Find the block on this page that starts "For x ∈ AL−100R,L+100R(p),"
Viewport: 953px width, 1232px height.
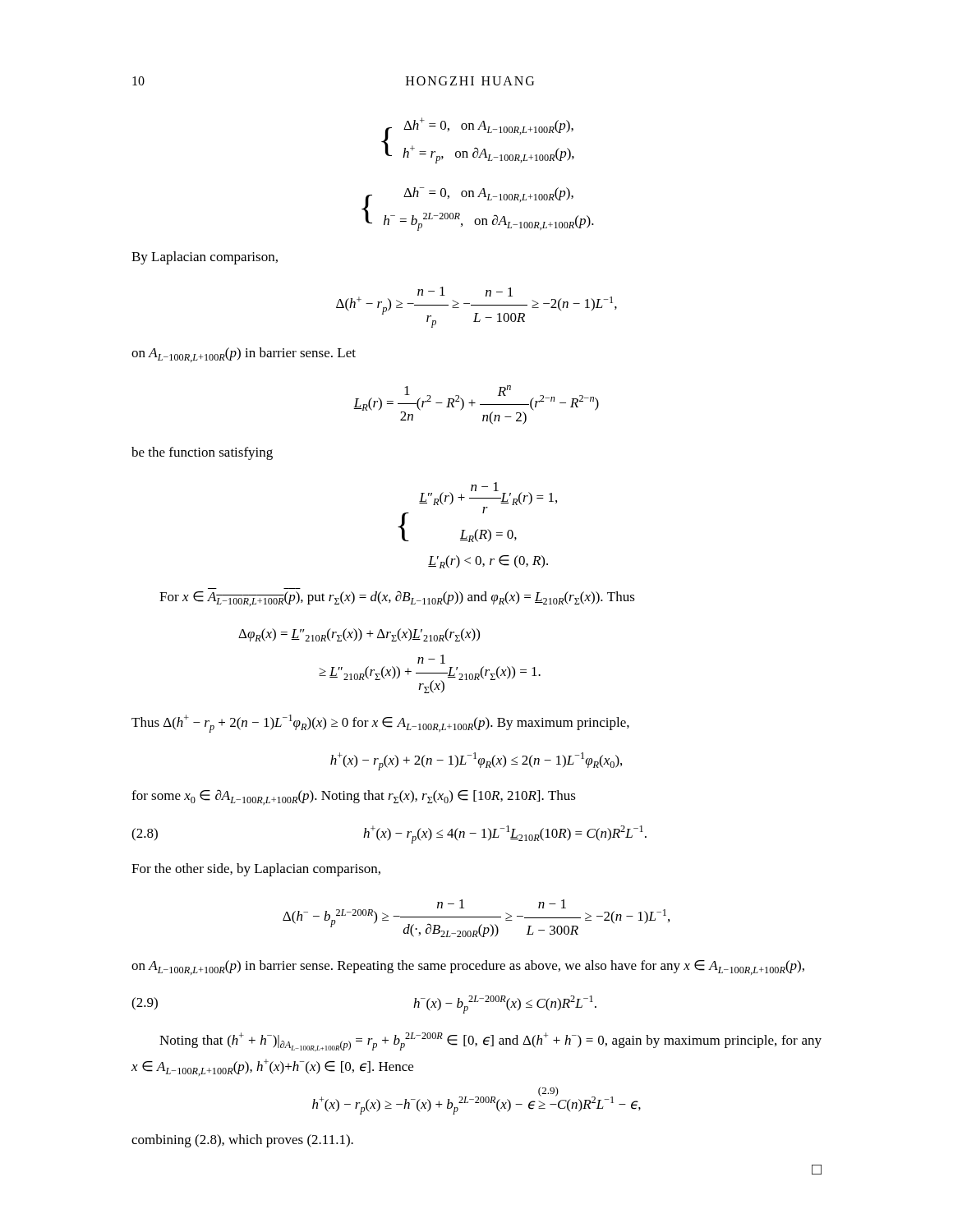[397, 598]
